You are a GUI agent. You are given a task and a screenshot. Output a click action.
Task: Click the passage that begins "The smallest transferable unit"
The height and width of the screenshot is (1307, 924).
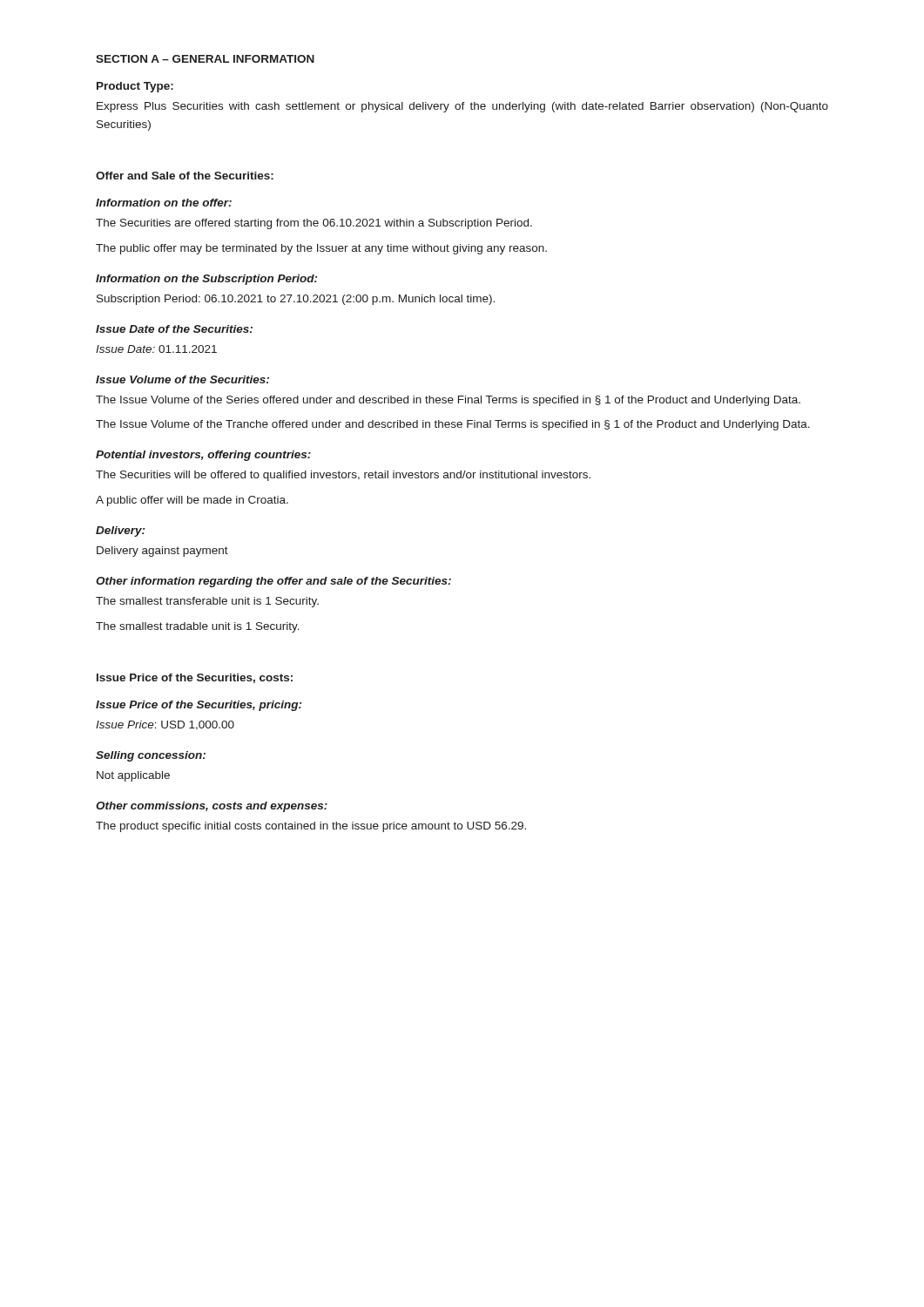click(208, 601)
